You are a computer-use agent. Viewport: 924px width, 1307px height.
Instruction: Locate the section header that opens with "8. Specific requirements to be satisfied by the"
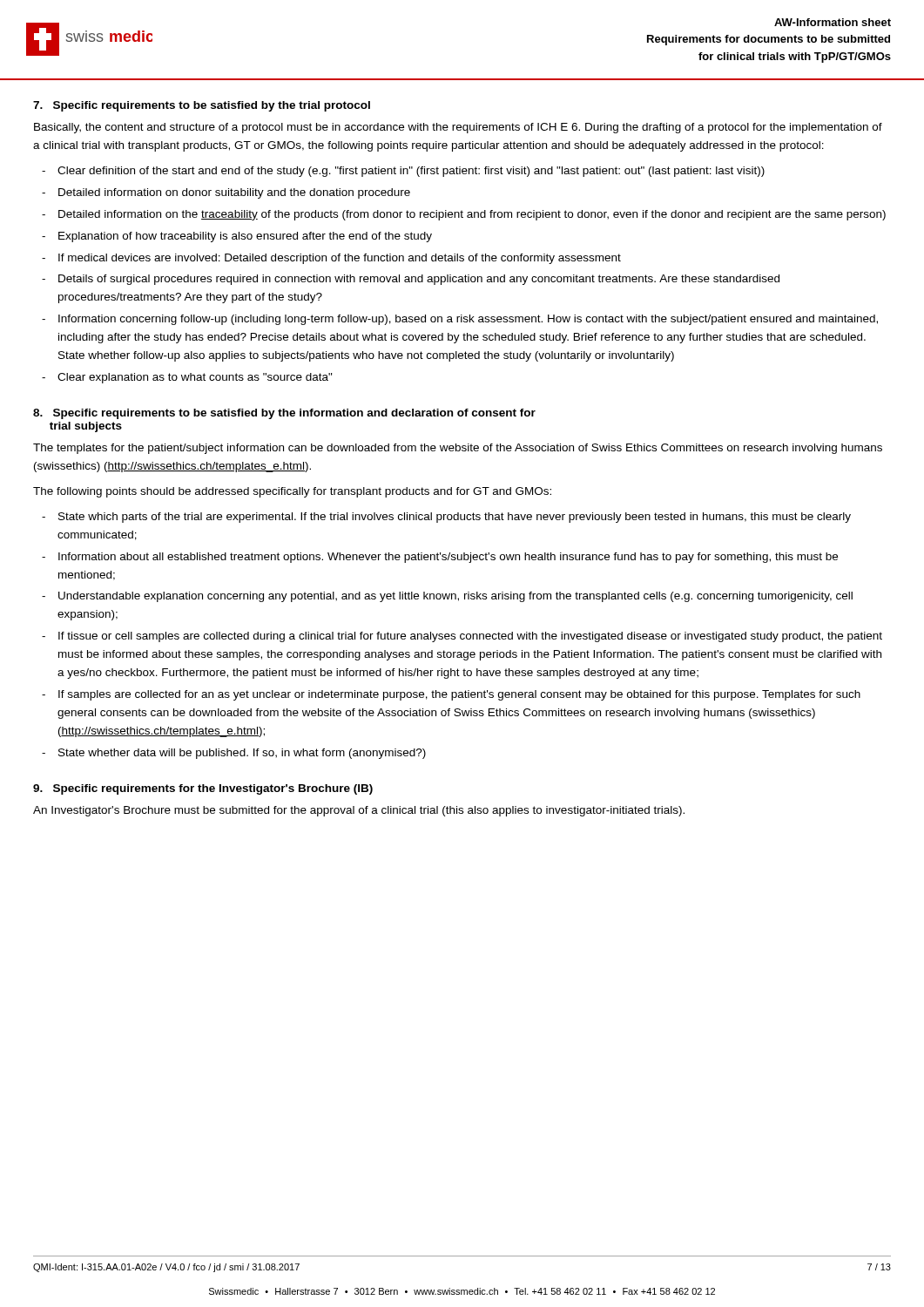[284, 419]
